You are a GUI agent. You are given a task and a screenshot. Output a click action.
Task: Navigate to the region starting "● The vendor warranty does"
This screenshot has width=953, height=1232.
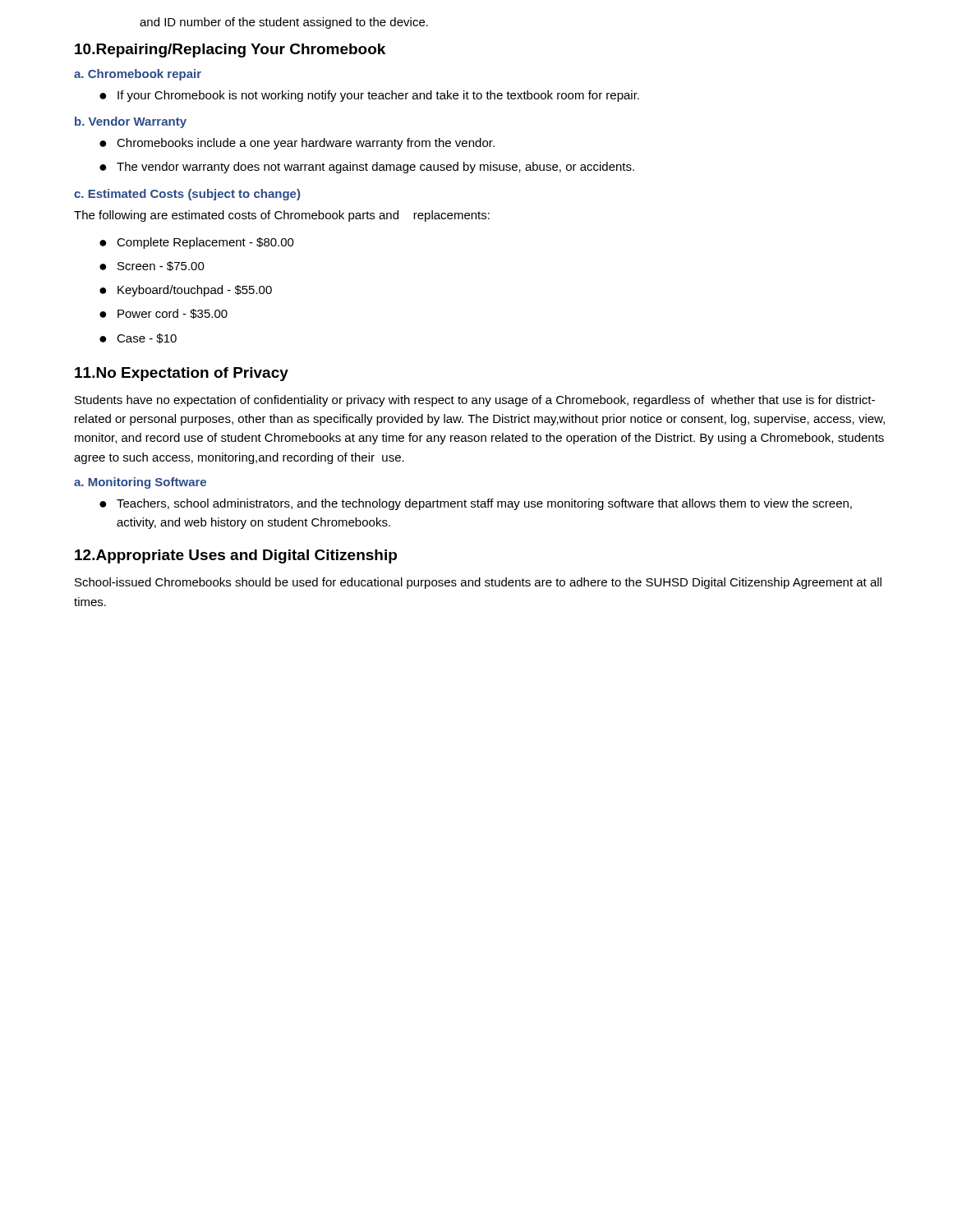click(493, 168)
